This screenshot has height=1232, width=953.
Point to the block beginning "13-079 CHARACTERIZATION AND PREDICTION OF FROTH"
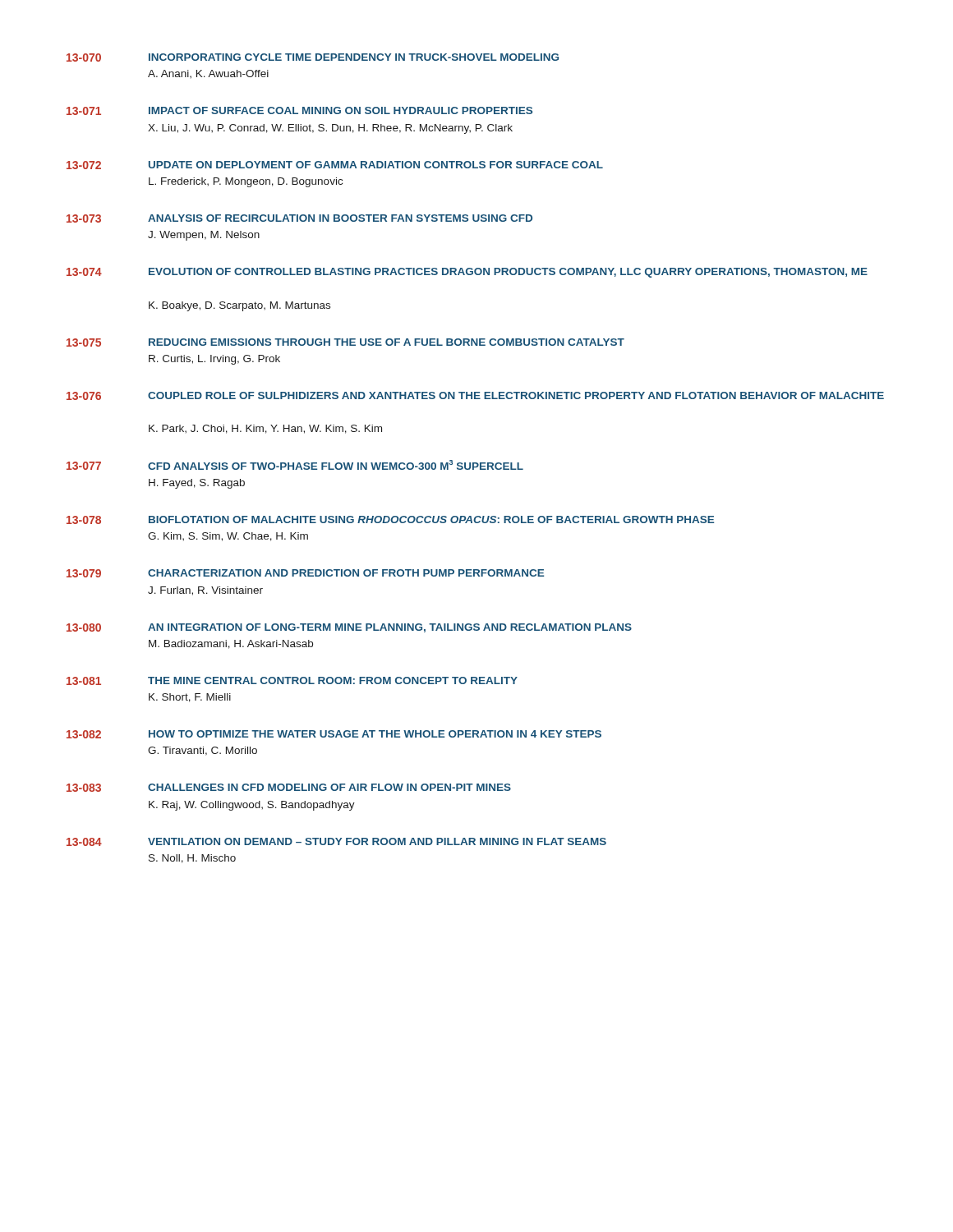pos(476,581)
